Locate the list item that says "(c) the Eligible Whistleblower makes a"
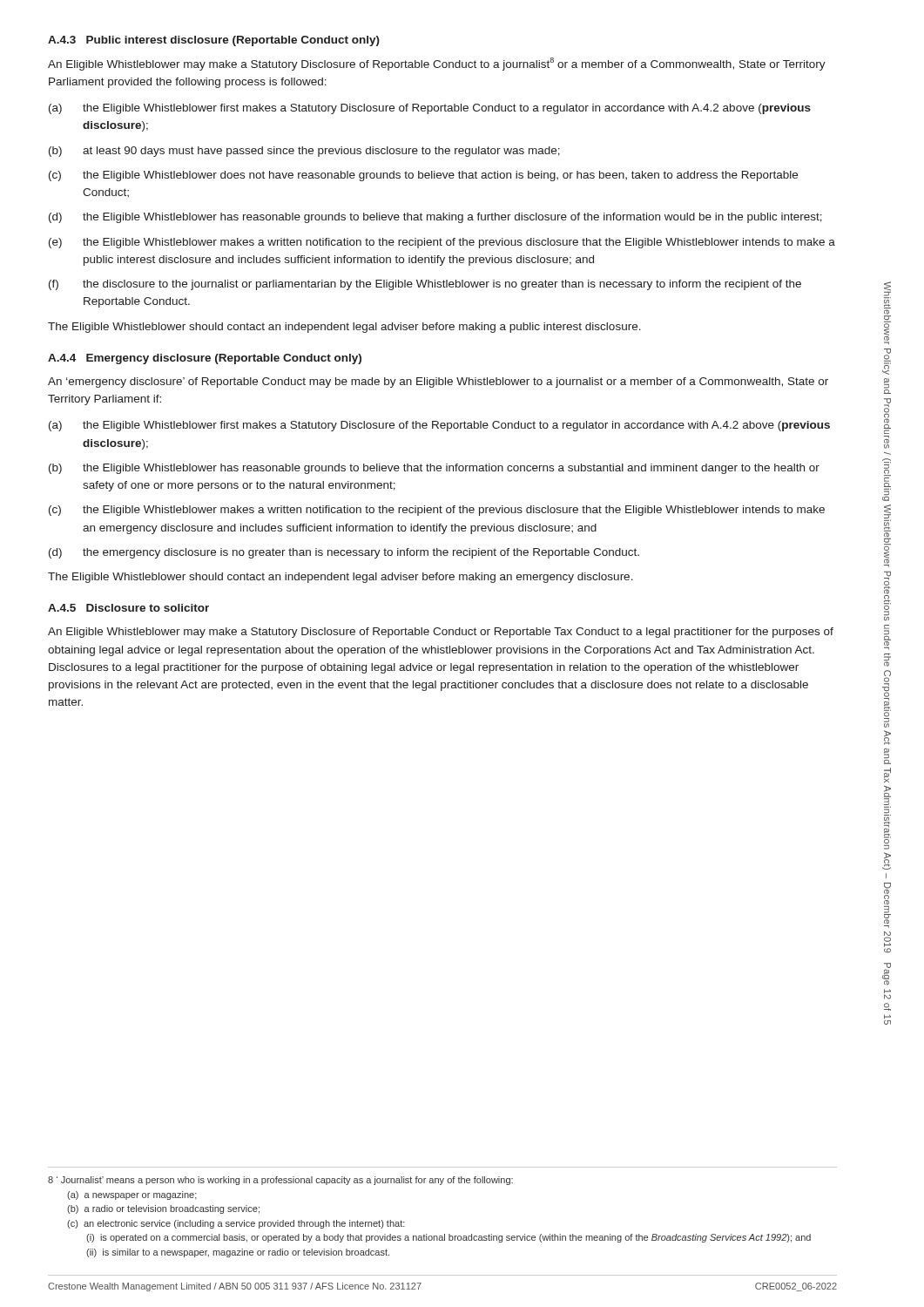Image resolution: width=924 pixels, height=1307 pixels. coord(442,519)
